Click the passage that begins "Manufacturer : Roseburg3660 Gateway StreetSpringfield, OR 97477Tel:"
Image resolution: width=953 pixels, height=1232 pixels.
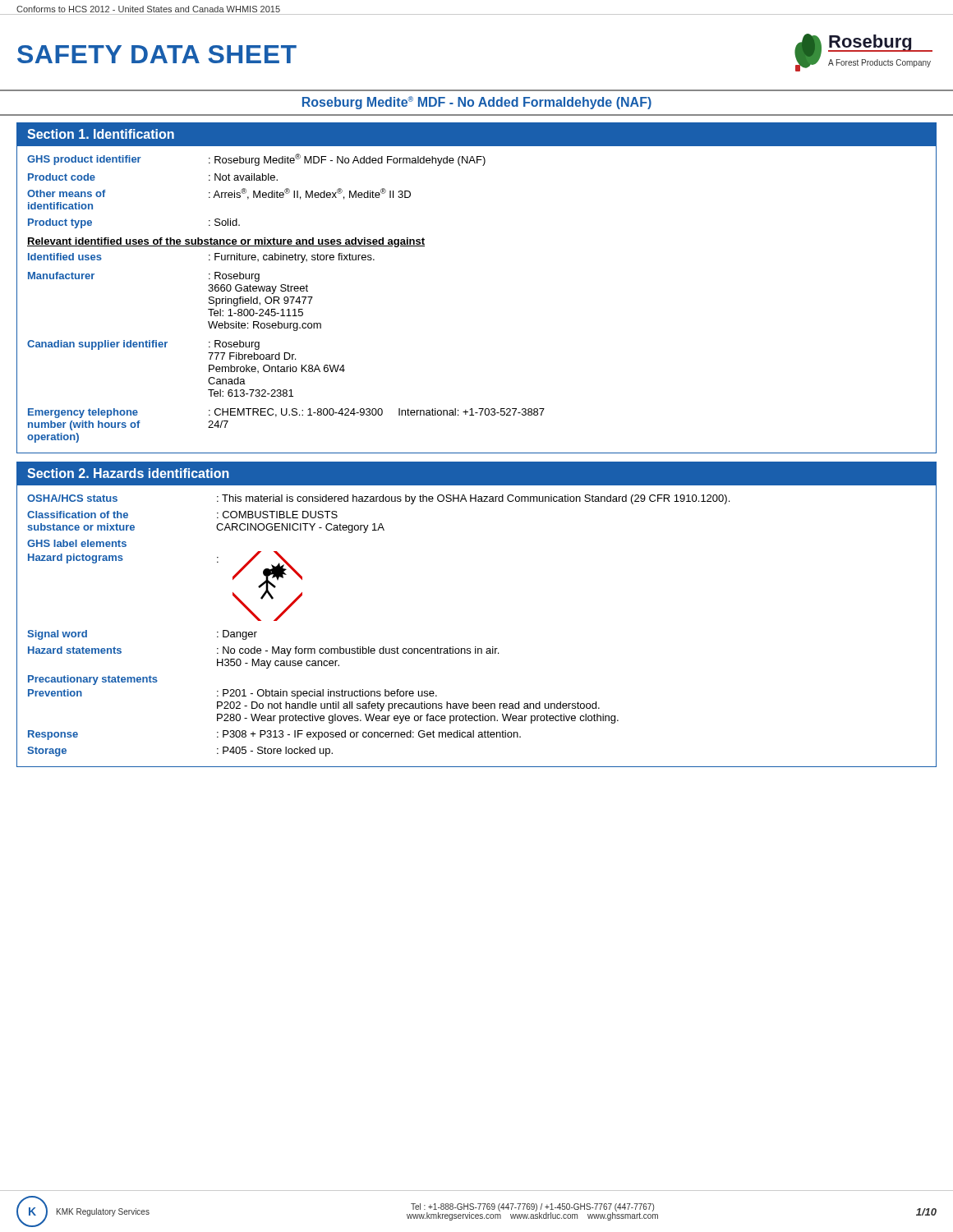click(62, 276)
